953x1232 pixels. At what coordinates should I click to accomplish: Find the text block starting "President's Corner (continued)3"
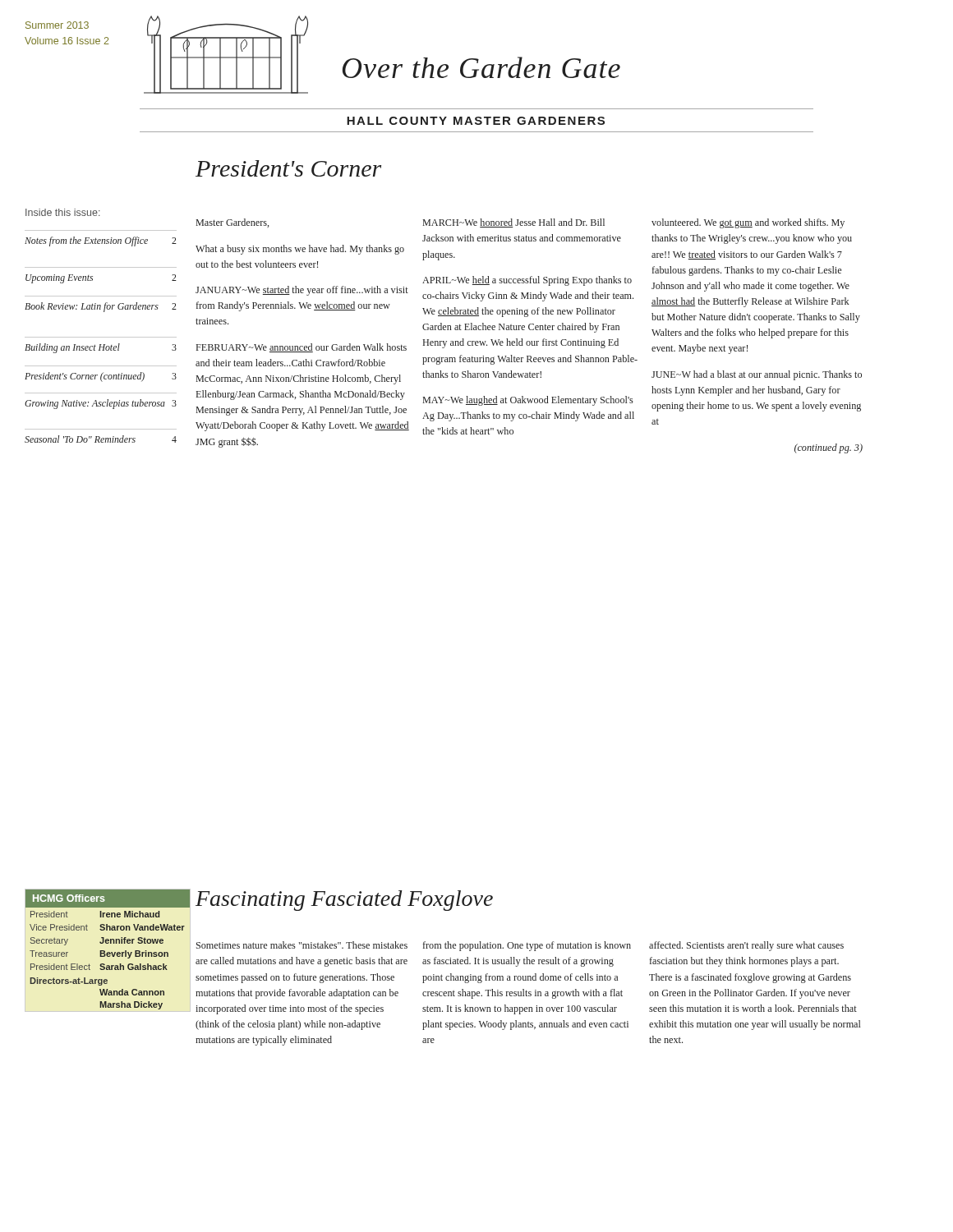tap(101, 377)
